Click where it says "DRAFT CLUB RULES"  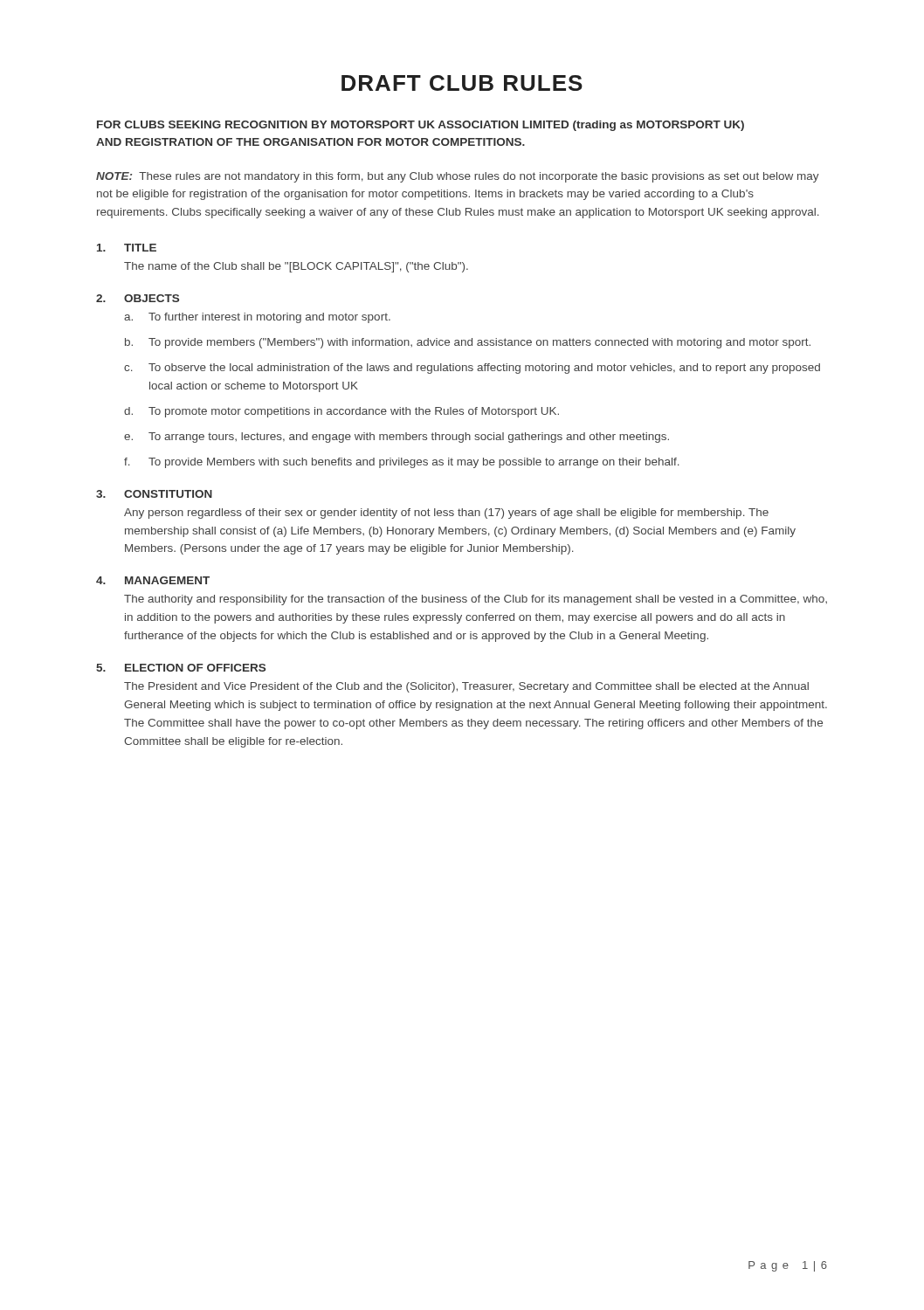click(462, 83)
